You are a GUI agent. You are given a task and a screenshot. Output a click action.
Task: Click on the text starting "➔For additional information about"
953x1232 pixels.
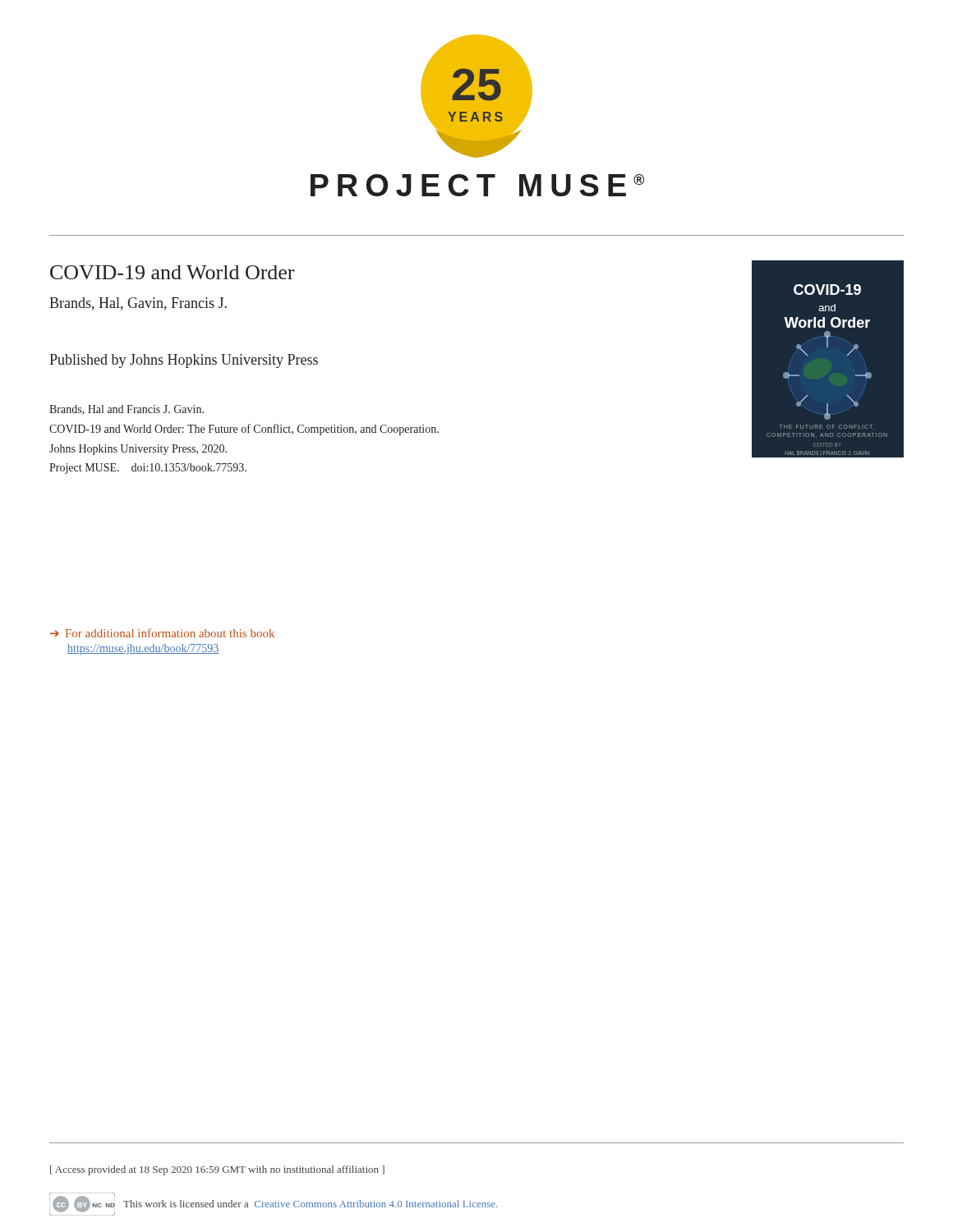[x=162, y=633]
